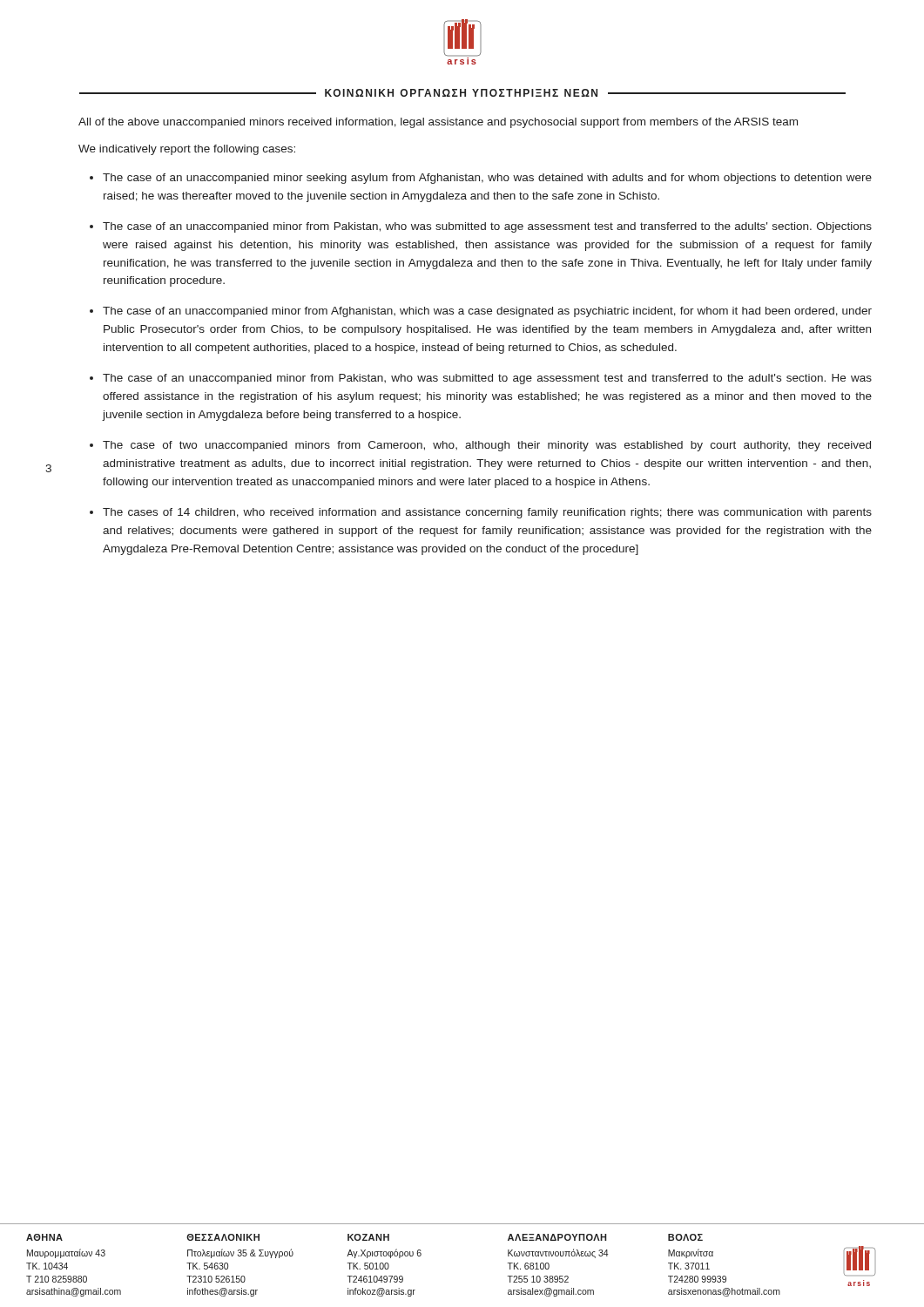924x1307 pixels.
Task: Locate the block of text that opens with "The cases of 14 children, who received information"
Action: [487, 530]
